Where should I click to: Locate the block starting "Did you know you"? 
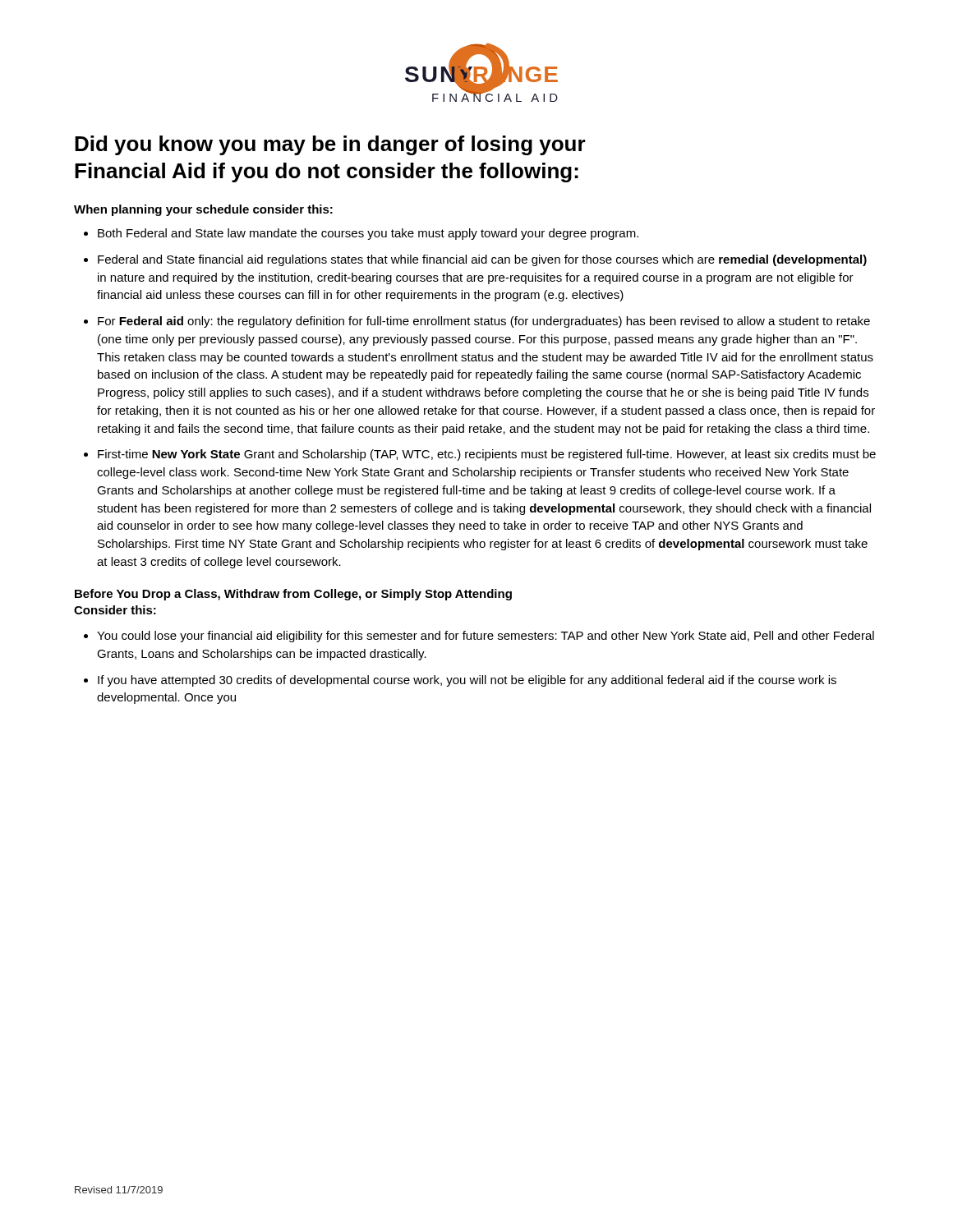click(476, 157)
